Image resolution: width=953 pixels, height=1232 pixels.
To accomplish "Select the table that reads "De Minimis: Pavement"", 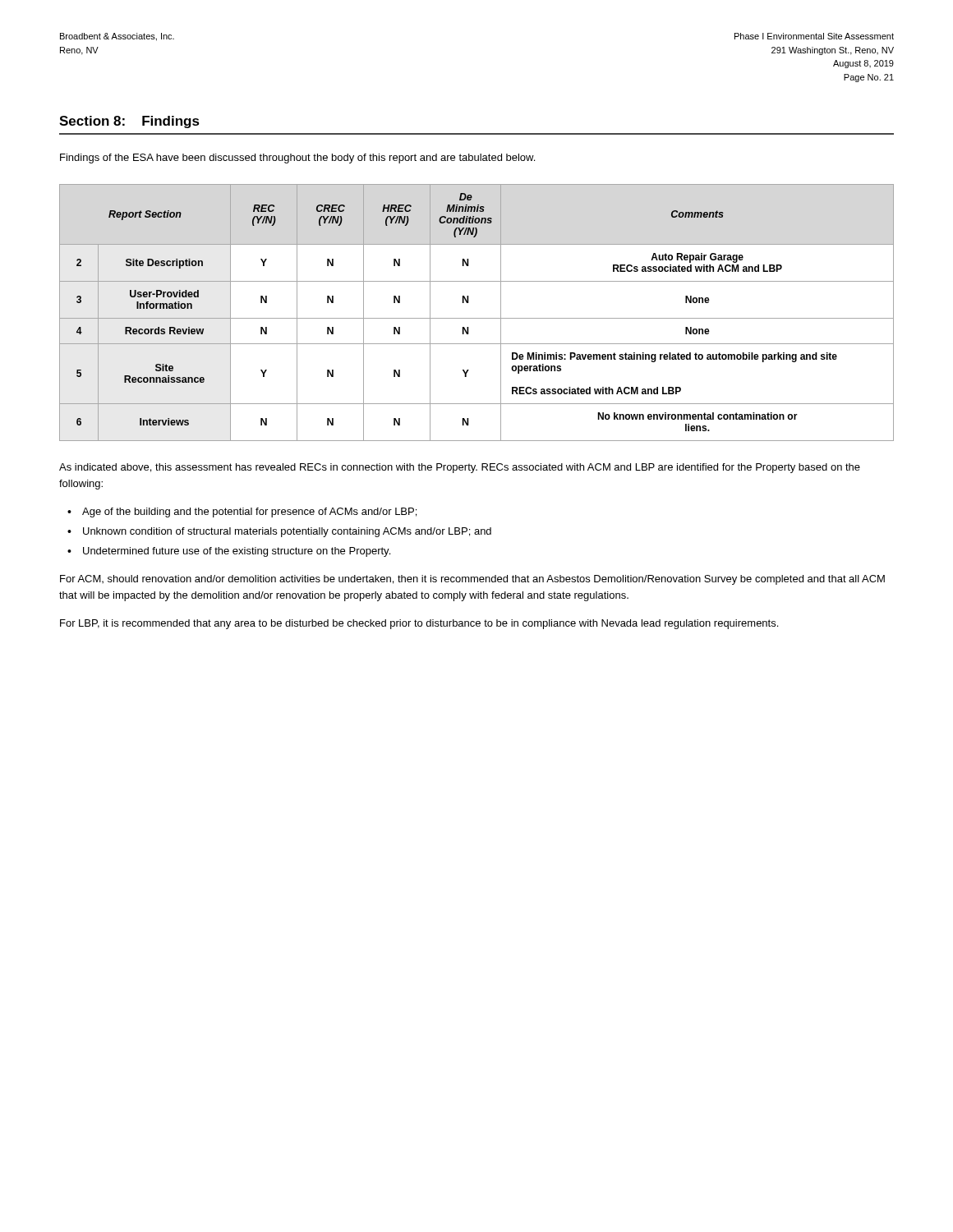I will pos(476,312).
